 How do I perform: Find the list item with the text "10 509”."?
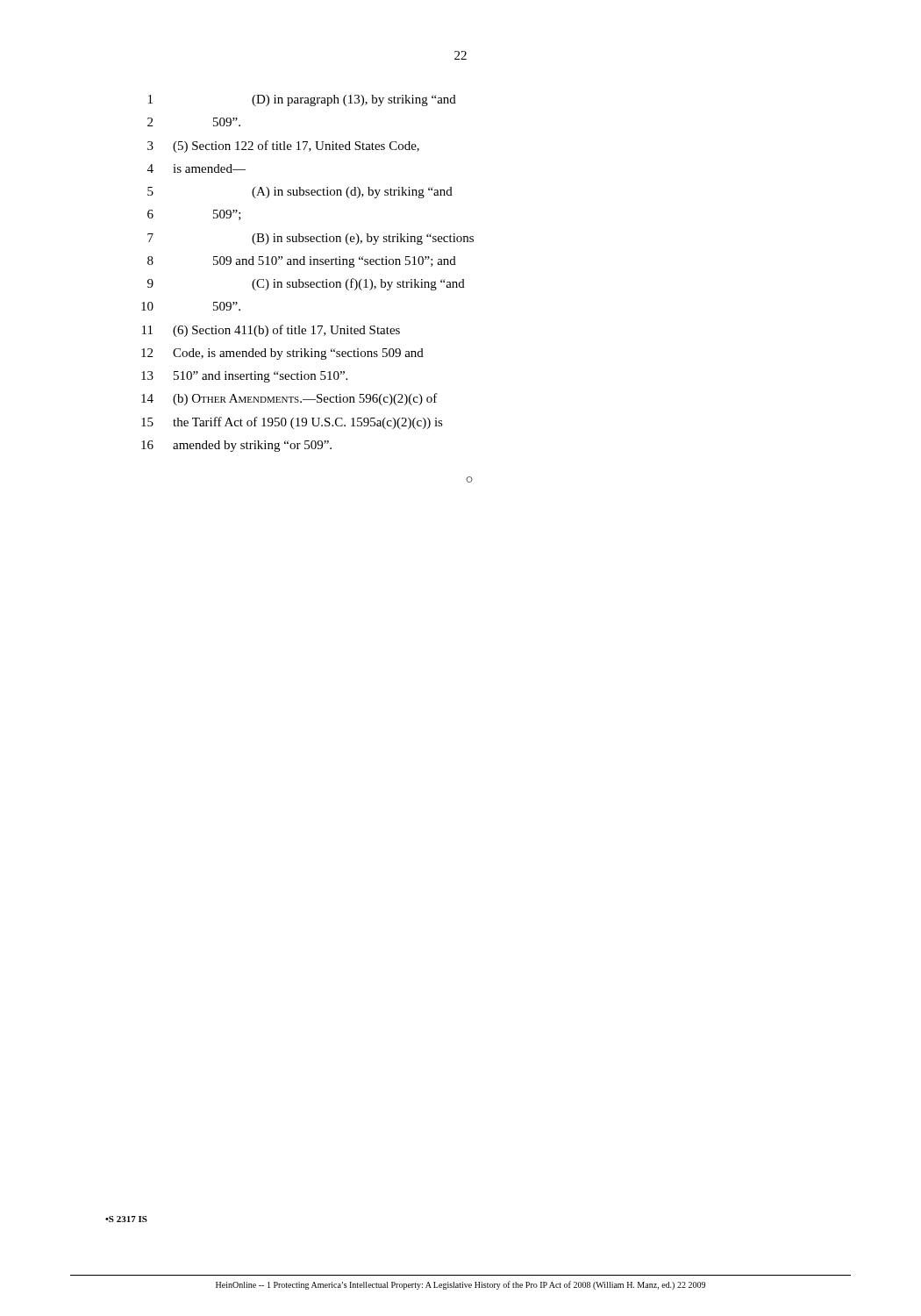coord(149,306)
